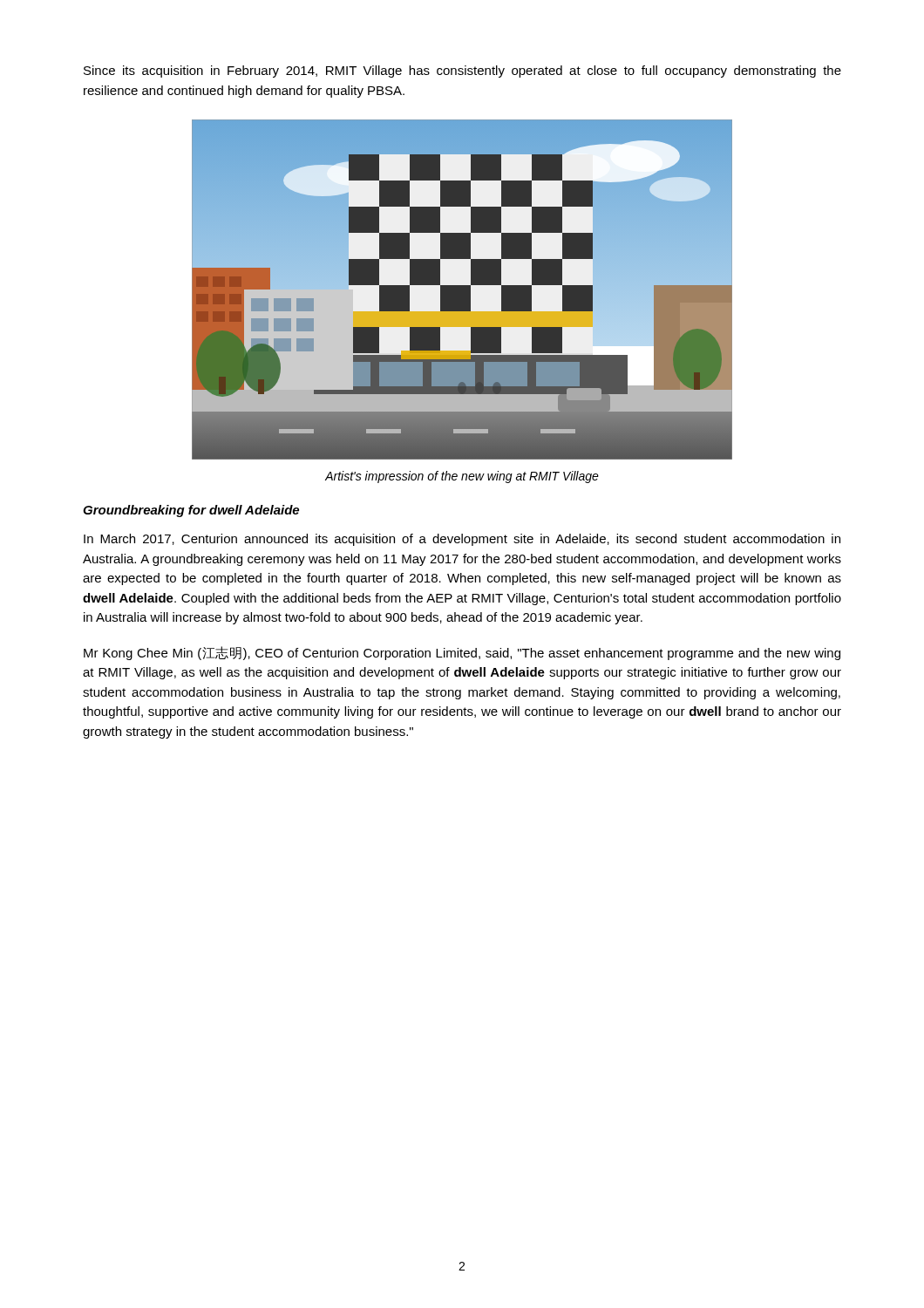The image size is (924, 1308).
Task: Select a caption
Action: coord(462,476)
